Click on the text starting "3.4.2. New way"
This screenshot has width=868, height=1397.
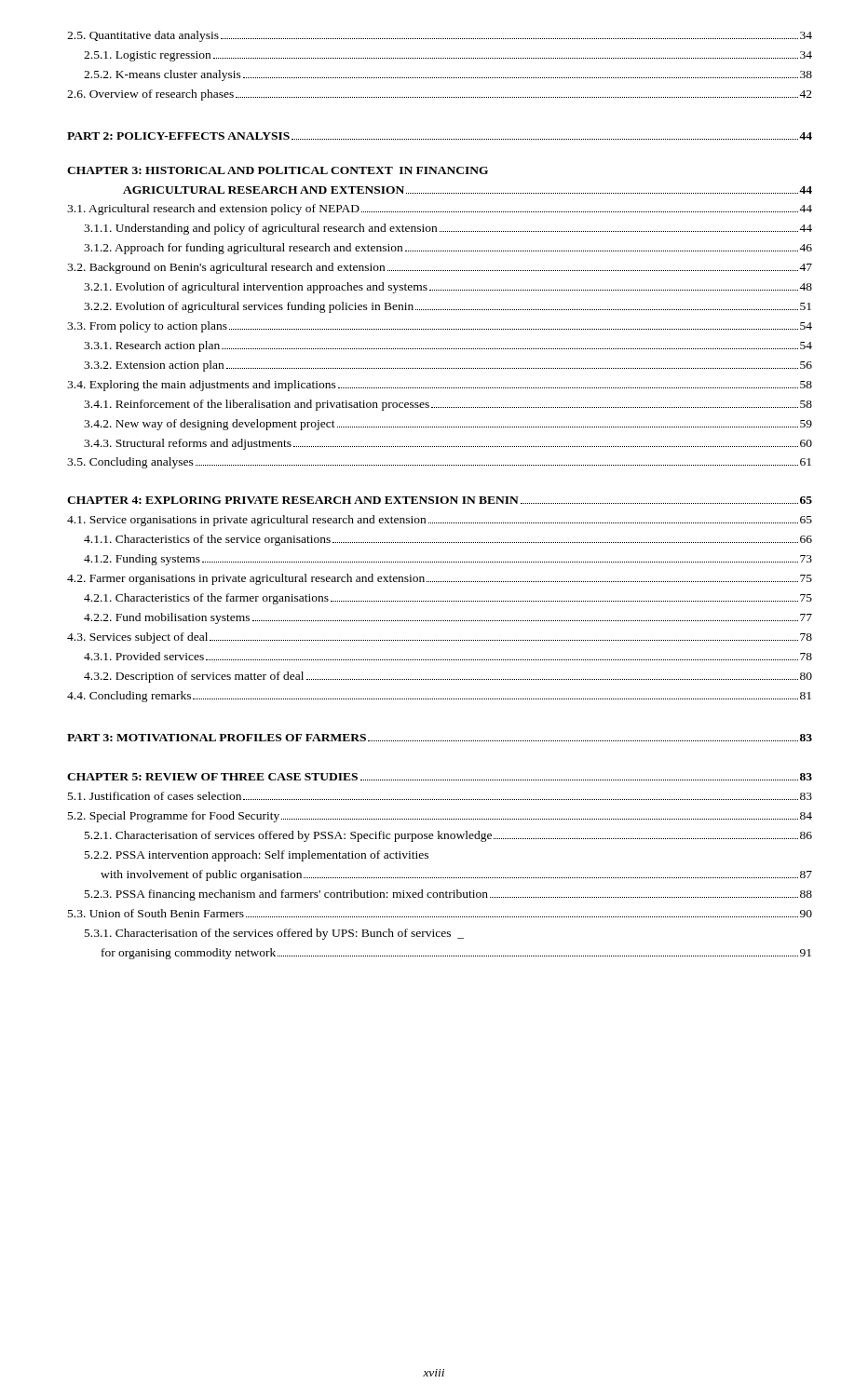pyautogui.click(x=448, y=424)
